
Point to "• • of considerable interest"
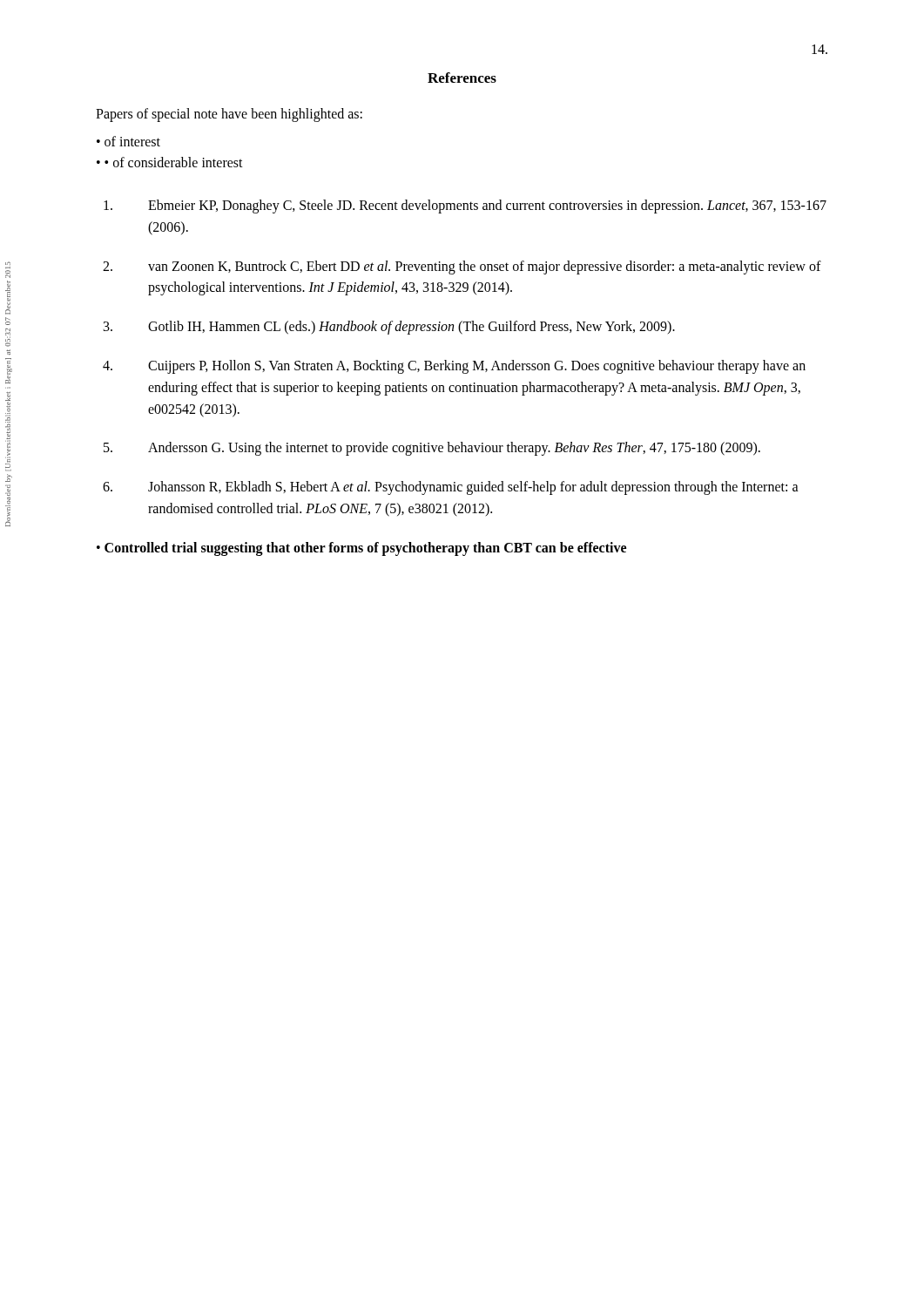pyautogui.click(x=169, y=163)
